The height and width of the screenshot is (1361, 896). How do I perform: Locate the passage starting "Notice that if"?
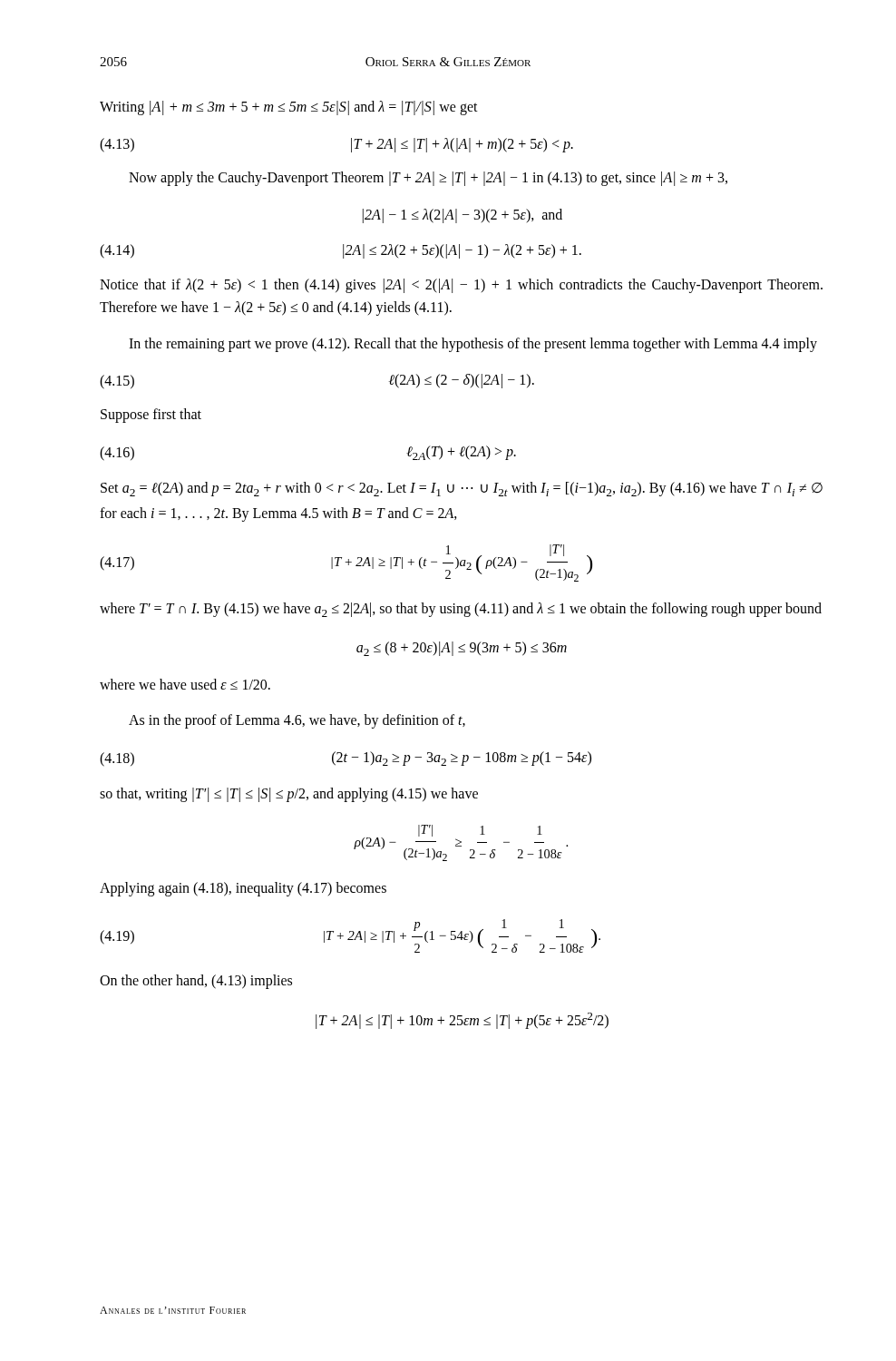click(x=462, y=296)
